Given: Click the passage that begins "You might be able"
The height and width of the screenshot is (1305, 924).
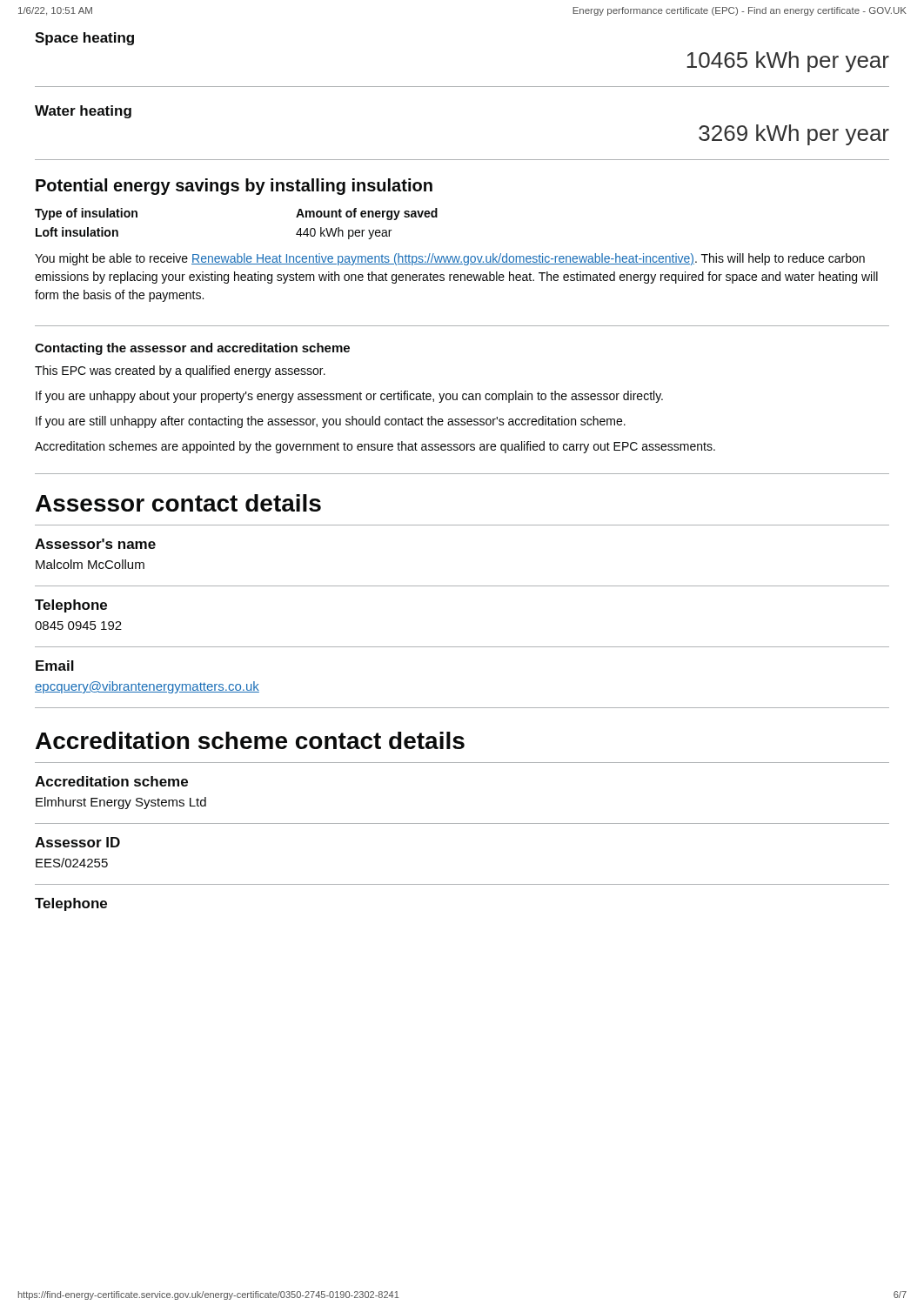Looking at the screenshot, I should [457, 277].
